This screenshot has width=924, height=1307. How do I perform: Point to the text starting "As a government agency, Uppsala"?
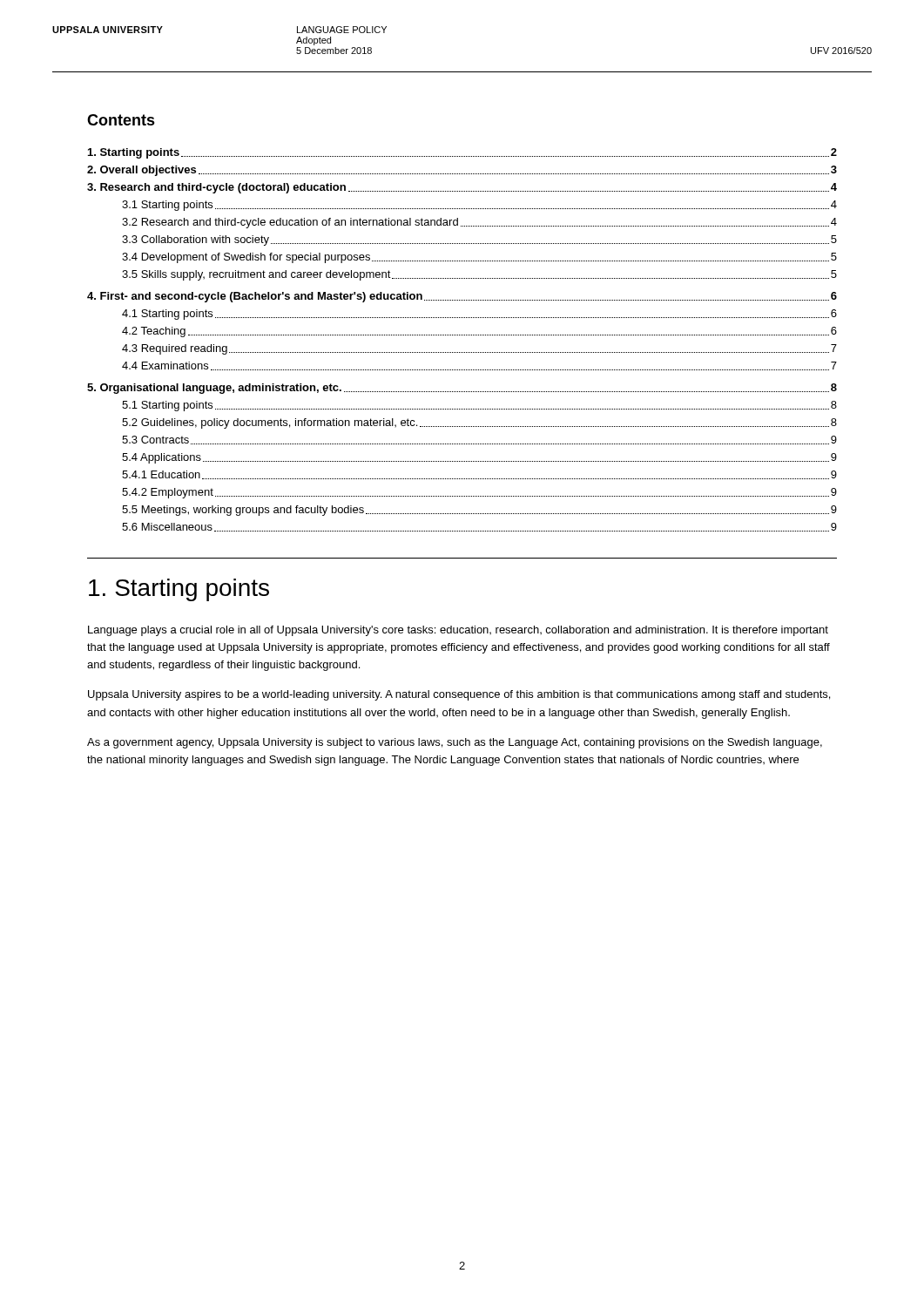[455, 750]
